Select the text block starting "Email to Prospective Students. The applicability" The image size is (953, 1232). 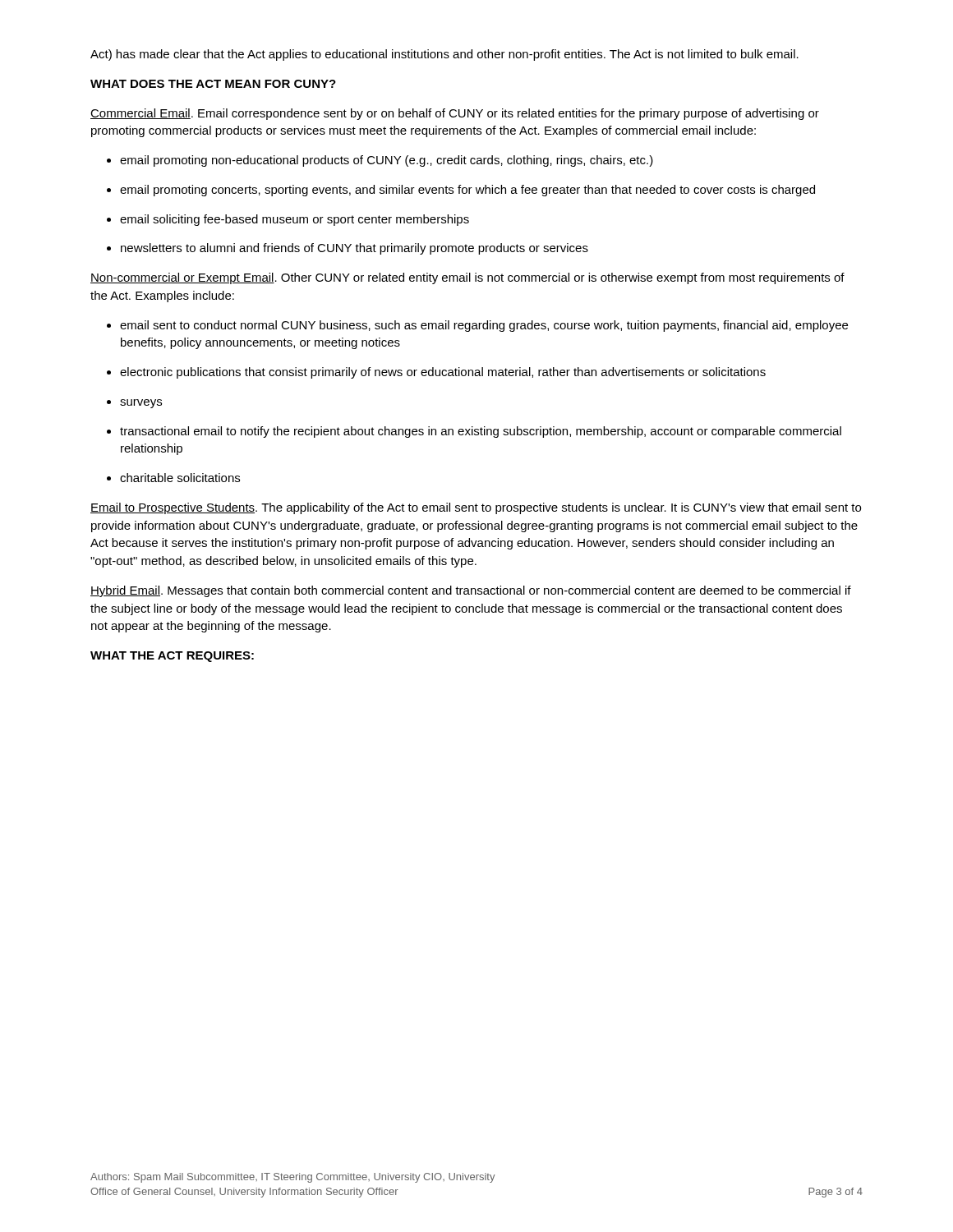coord(476,534)
